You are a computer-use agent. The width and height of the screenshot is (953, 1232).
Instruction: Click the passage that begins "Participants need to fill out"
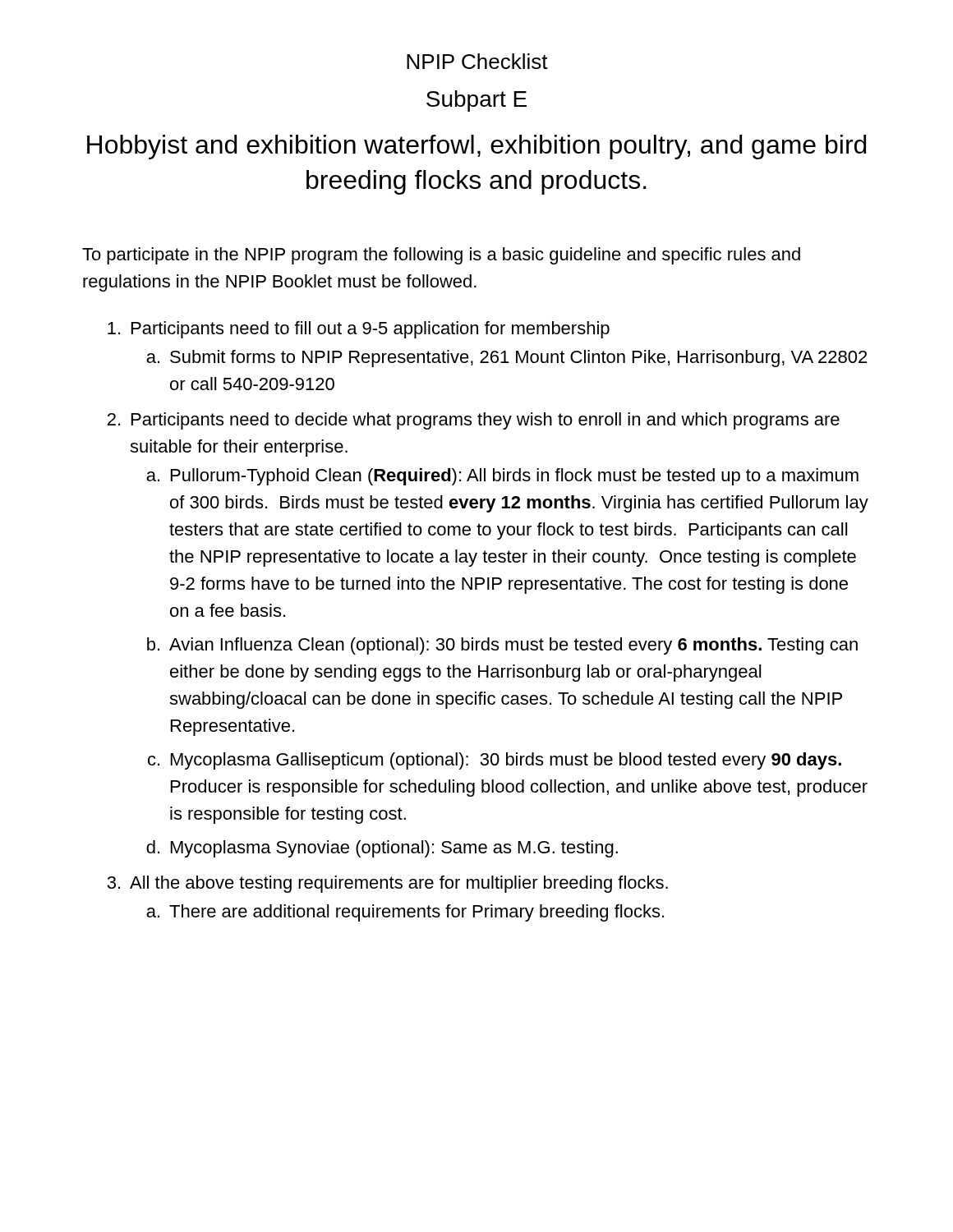[476, 328]
